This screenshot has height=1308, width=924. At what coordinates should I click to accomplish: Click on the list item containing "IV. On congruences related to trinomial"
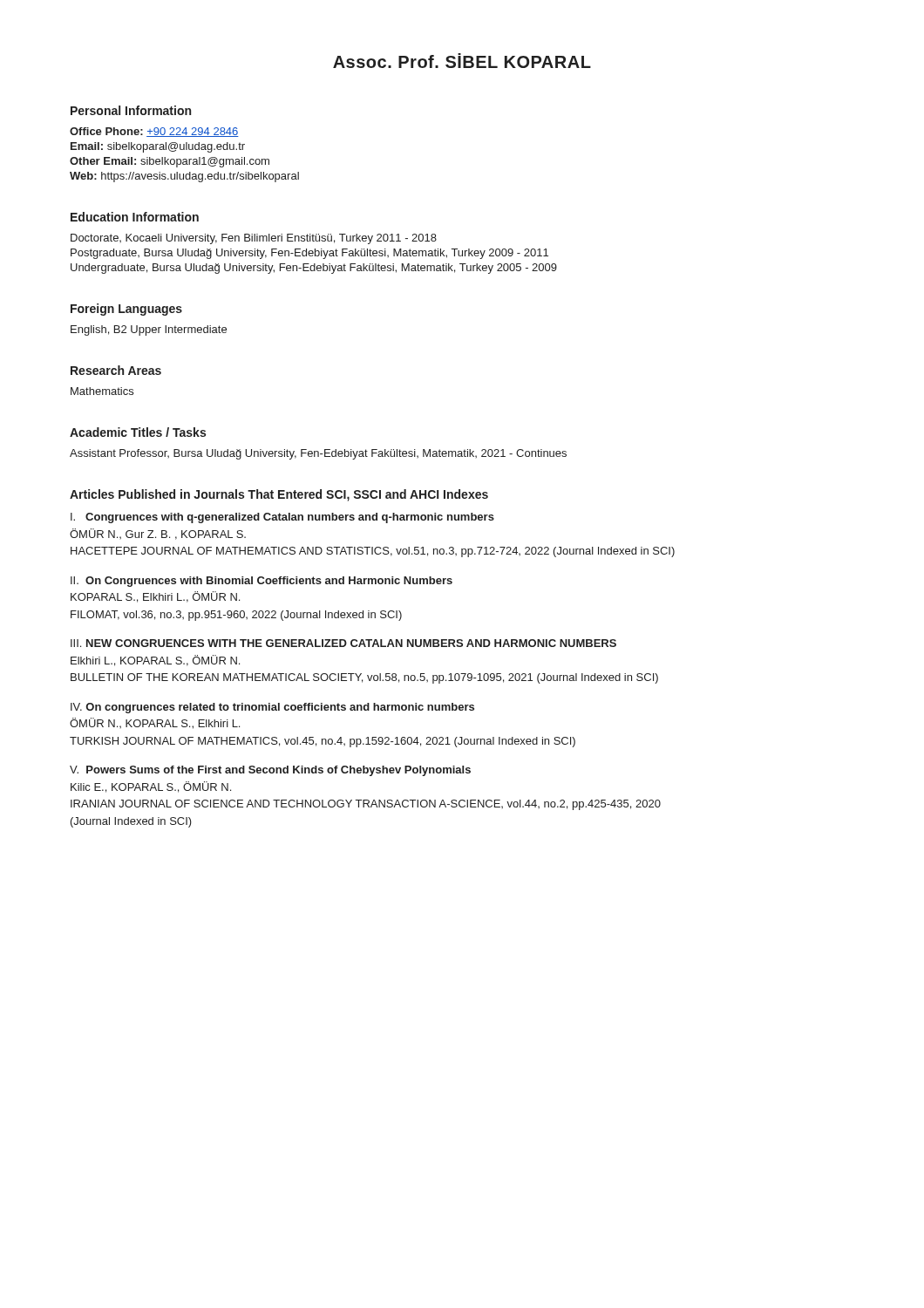point(272,708)
